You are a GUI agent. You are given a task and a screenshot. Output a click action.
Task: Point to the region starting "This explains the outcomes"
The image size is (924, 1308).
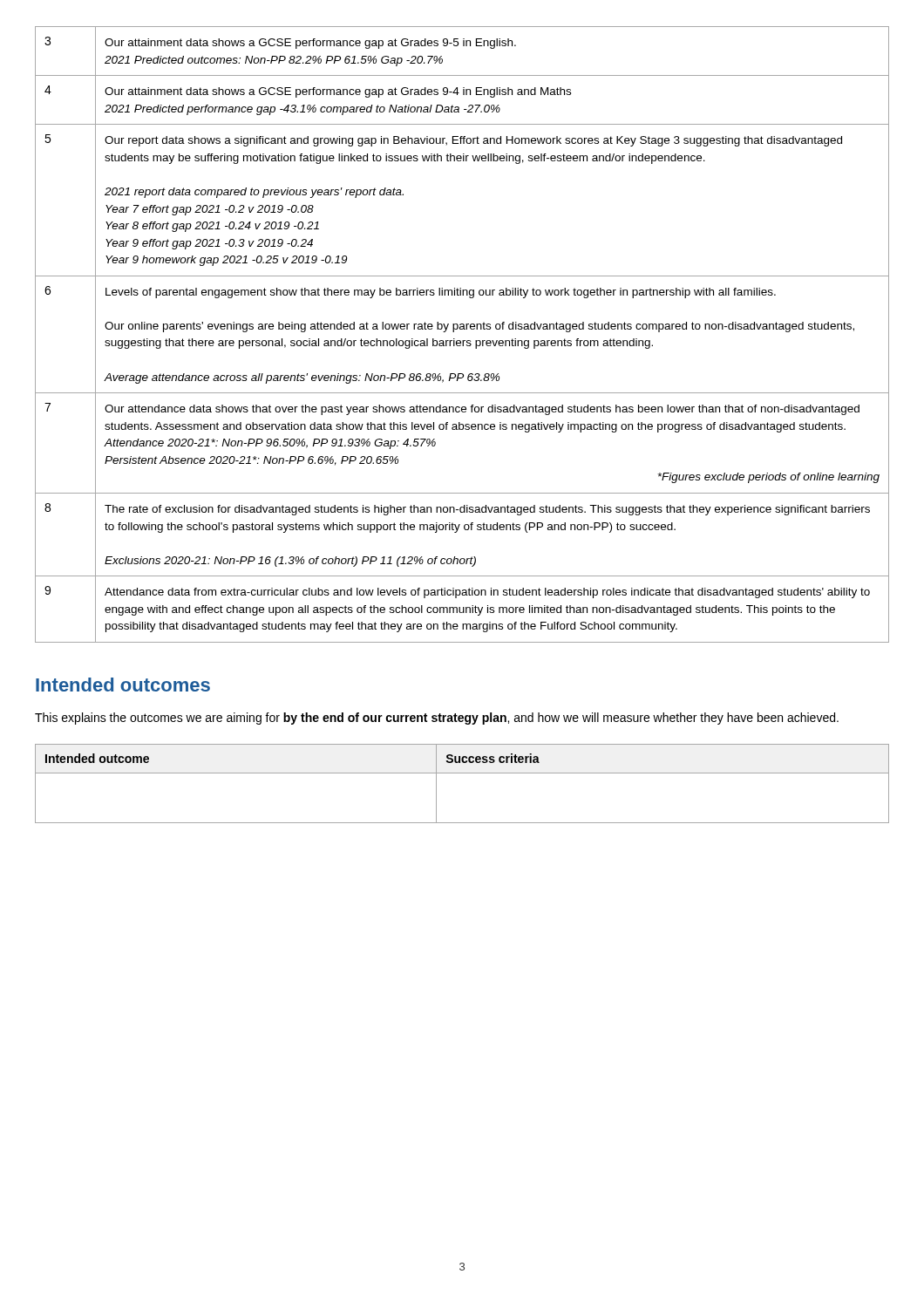coord(462,718)
